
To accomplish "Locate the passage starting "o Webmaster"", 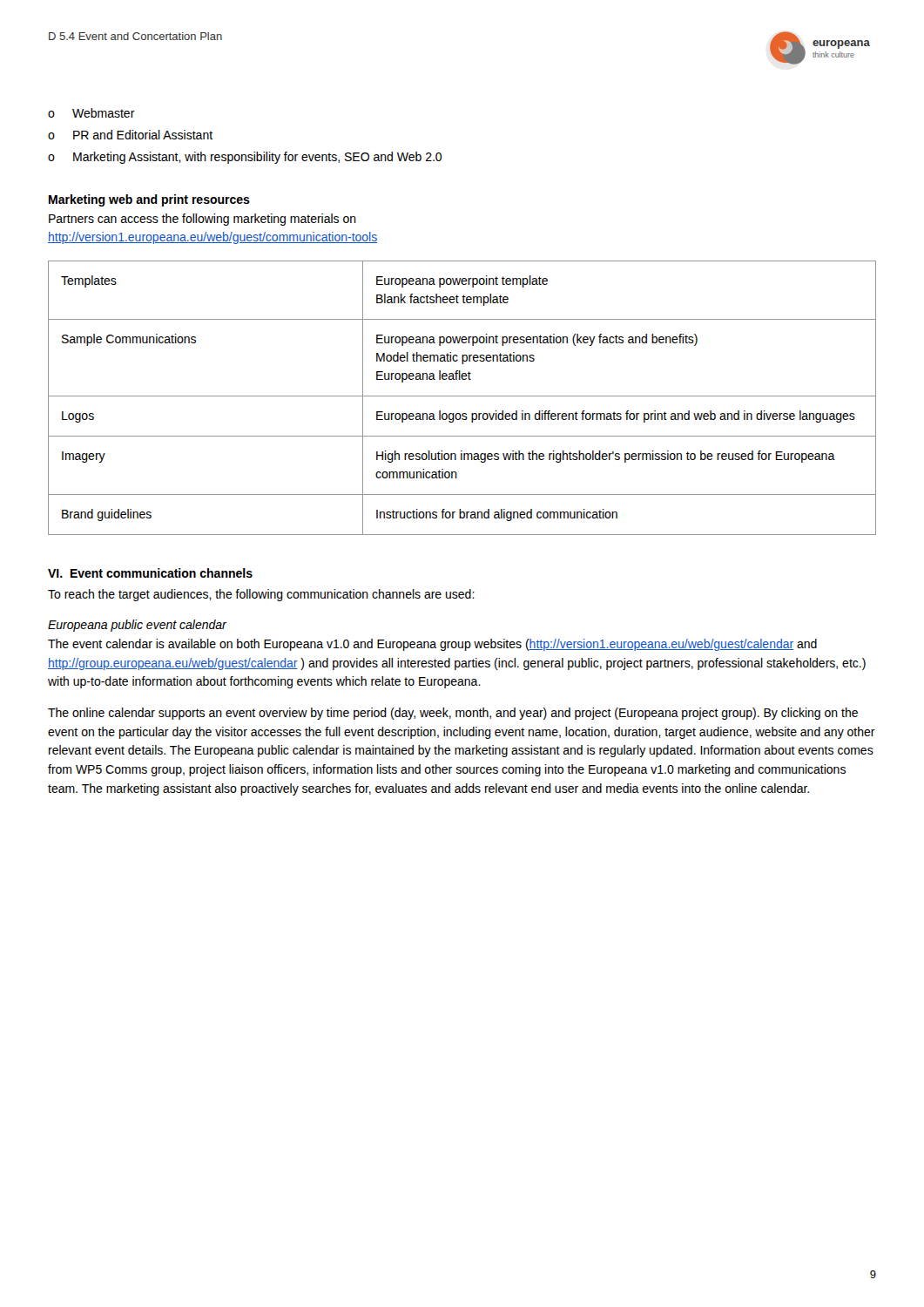I will [91, 114].
